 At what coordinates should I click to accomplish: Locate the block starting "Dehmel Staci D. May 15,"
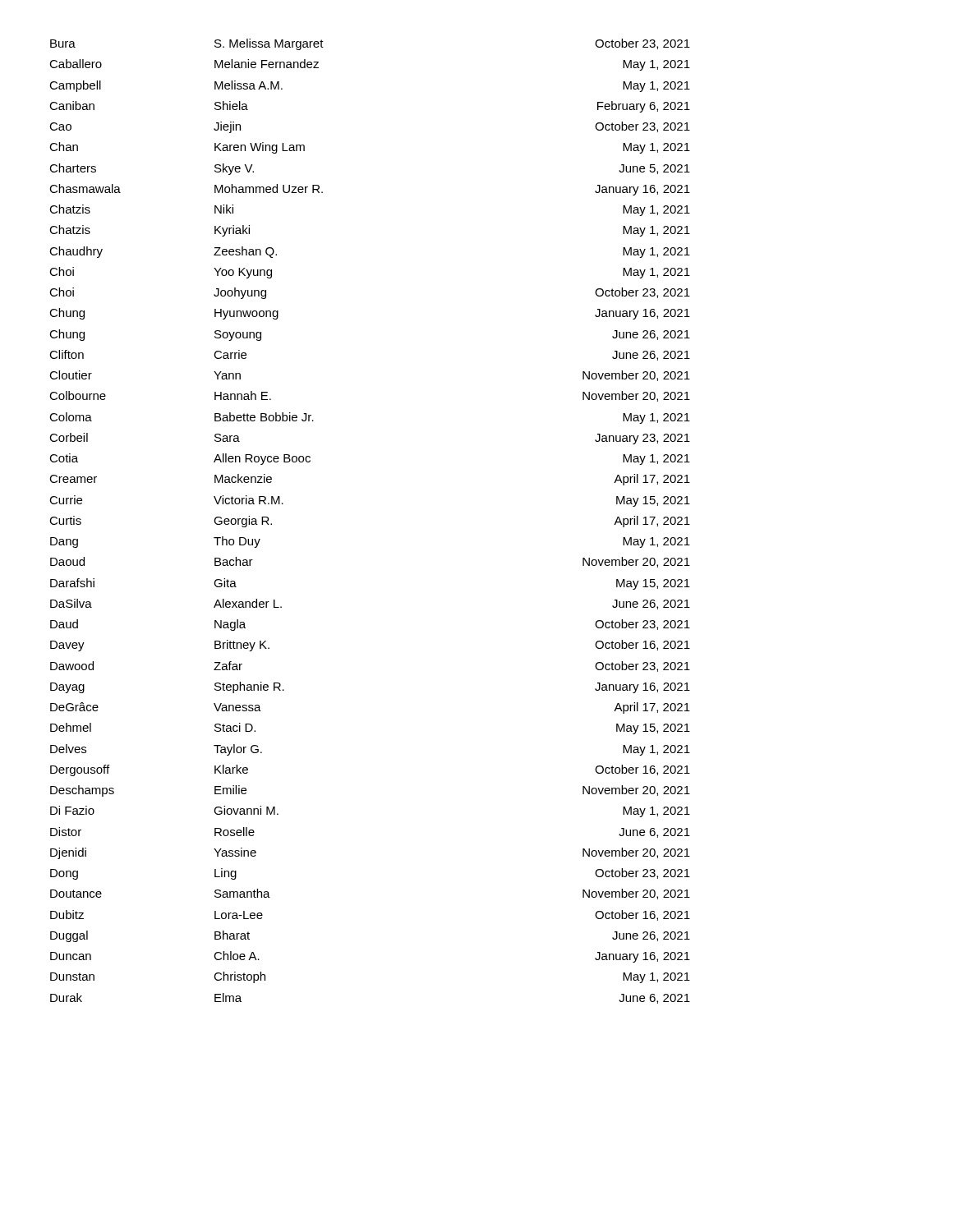point(67,728)
